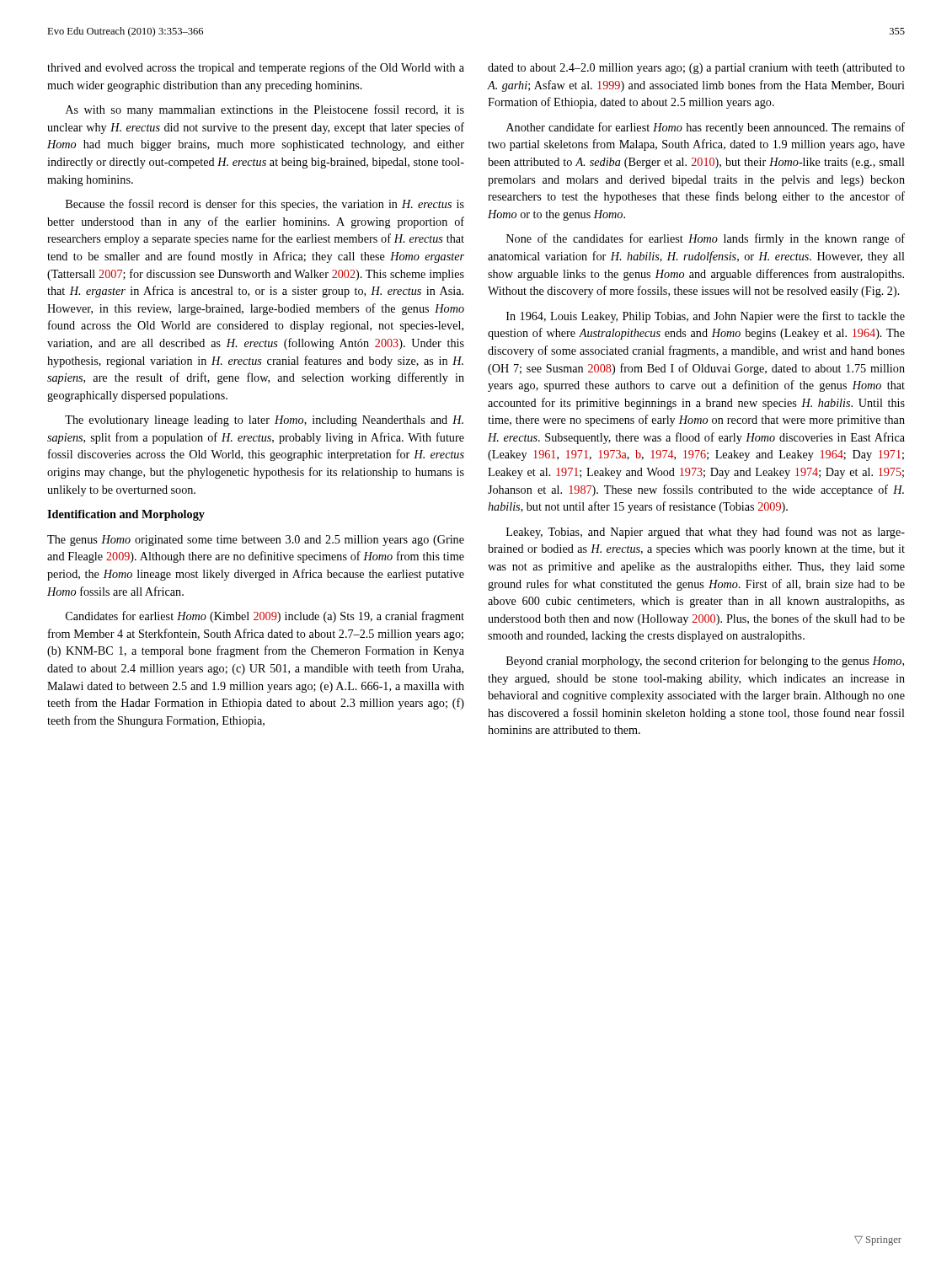The image size is (952, 1264).
Task: Find the text block starting "thrived and evolved across the tropical and"
Action: [256, 279]
